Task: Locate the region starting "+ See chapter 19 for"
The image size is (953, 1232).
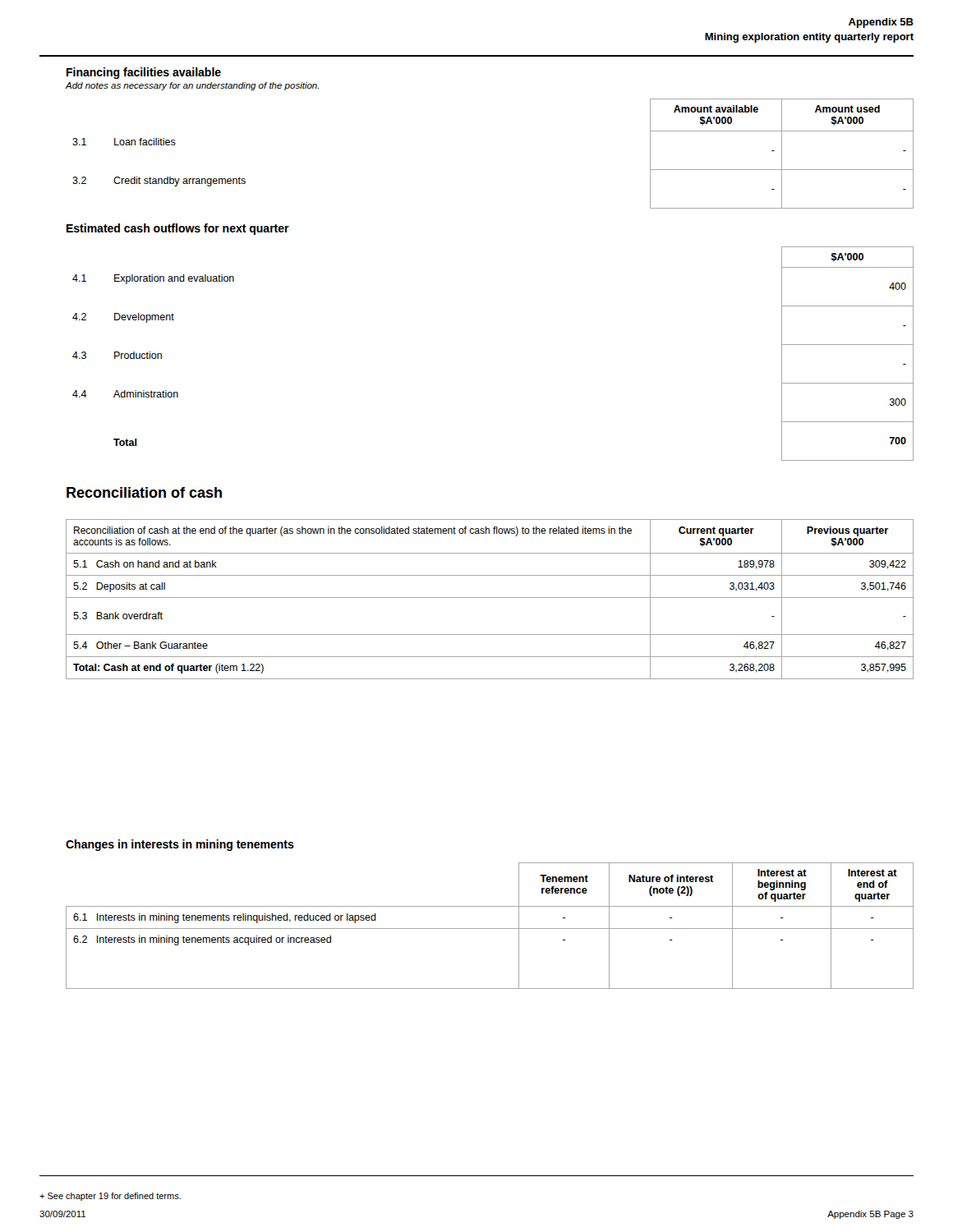Action: tap(110, 1196)
